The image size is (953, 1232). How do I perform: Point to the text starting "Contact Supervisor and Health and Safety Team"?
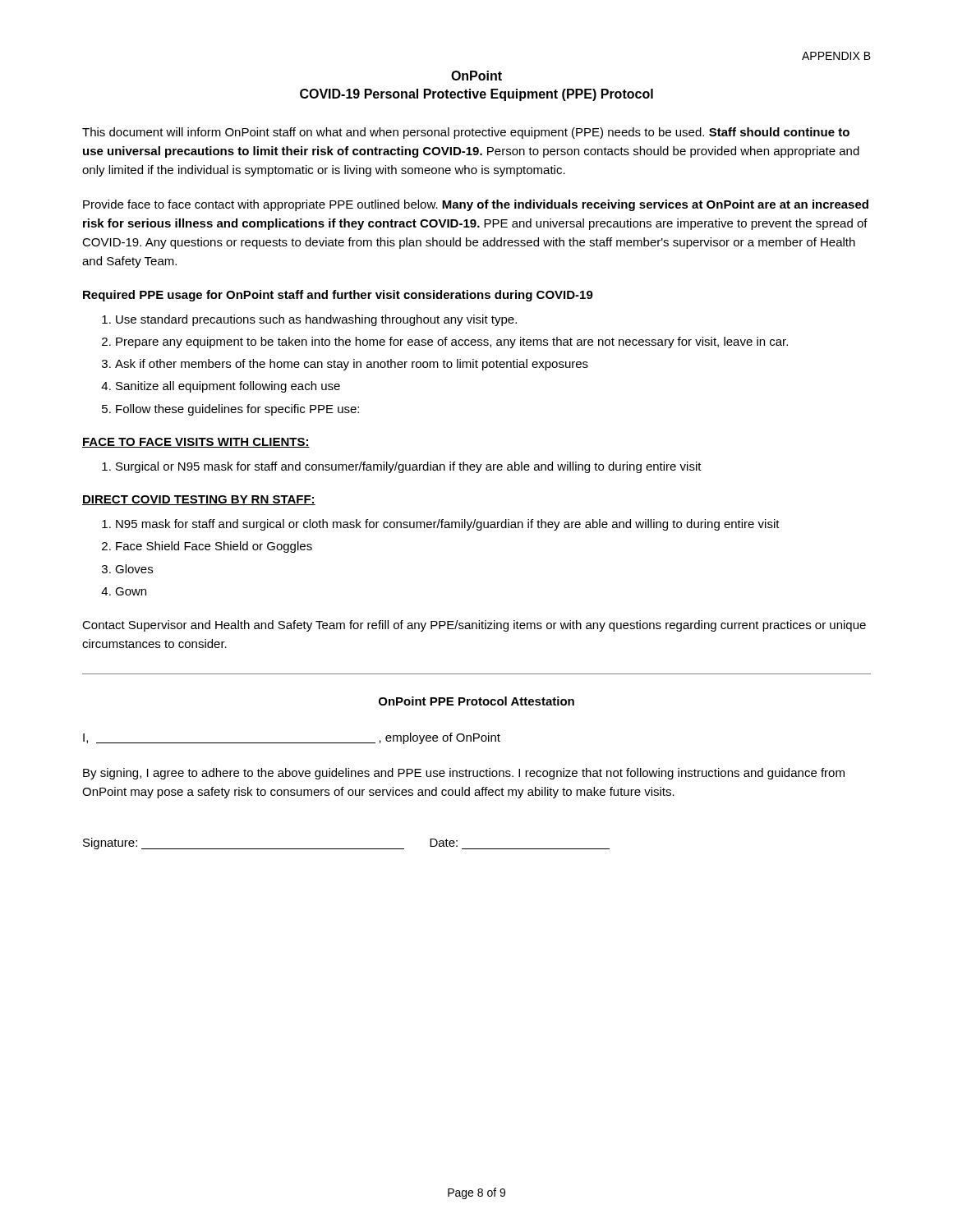474,634
